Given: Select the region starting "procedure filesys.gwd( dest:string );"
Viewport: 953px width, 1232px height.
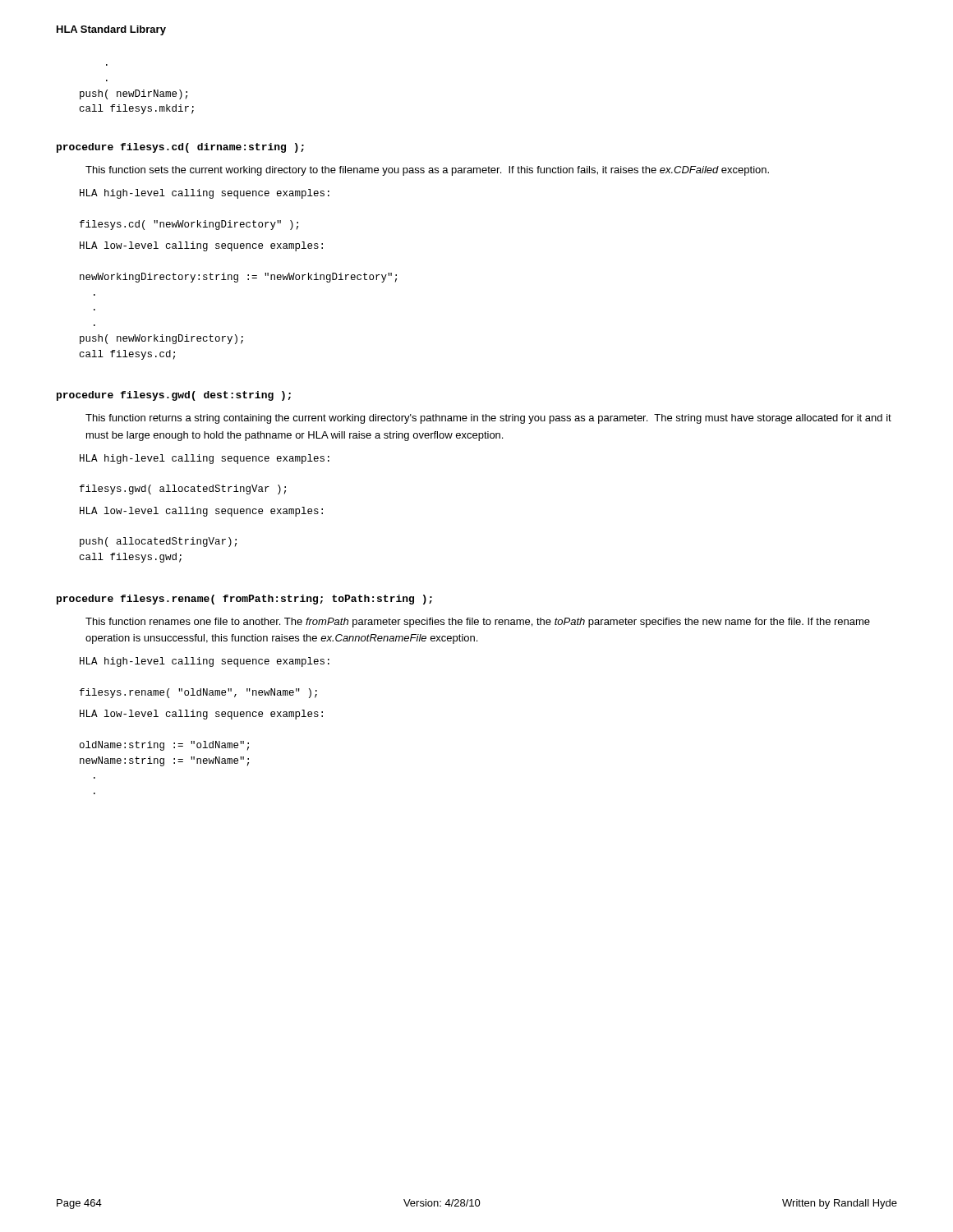Looking at the screenshot, I should point(174,396).
